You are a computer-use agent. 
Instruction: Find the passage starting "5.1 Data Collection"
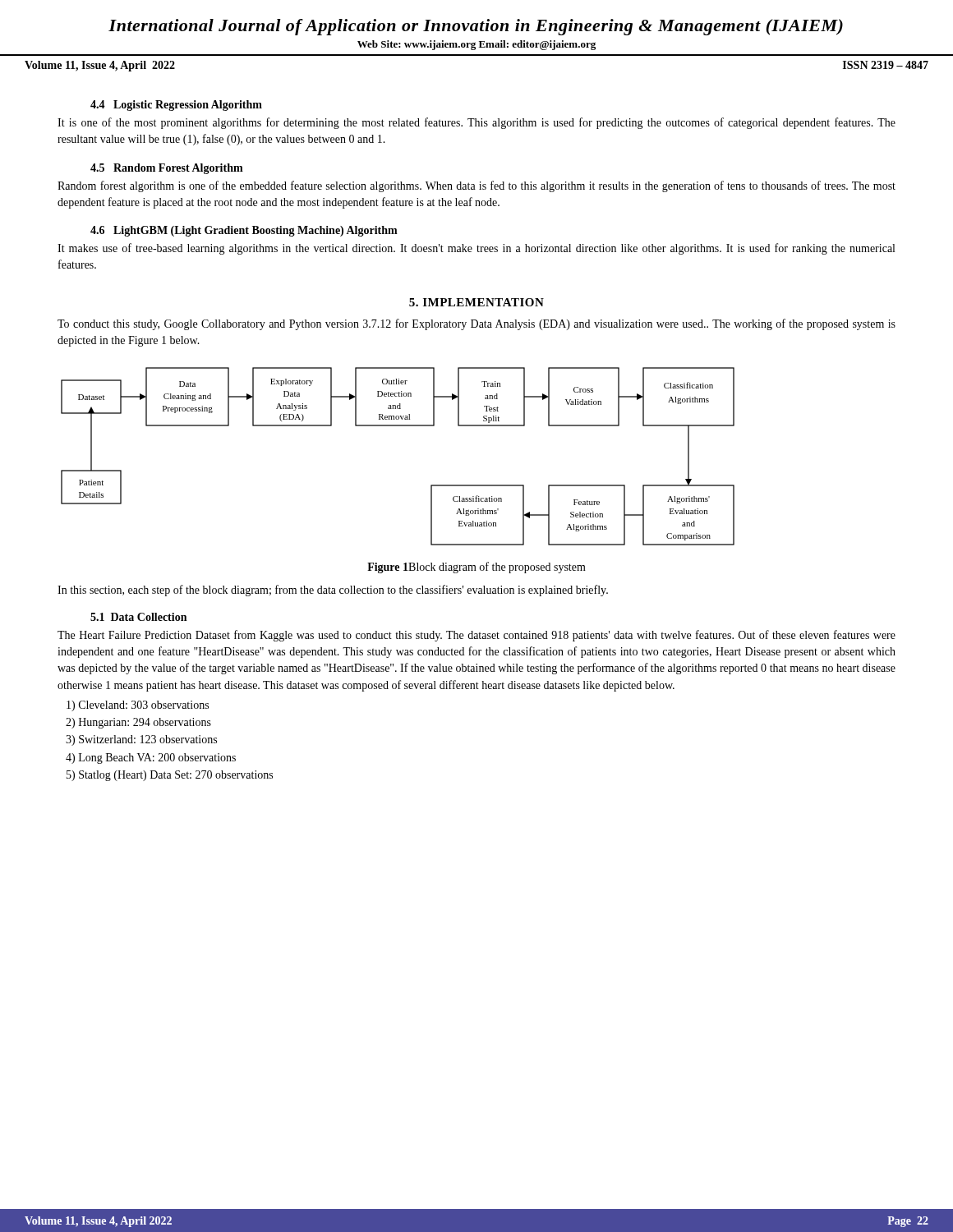coord(139,617)
